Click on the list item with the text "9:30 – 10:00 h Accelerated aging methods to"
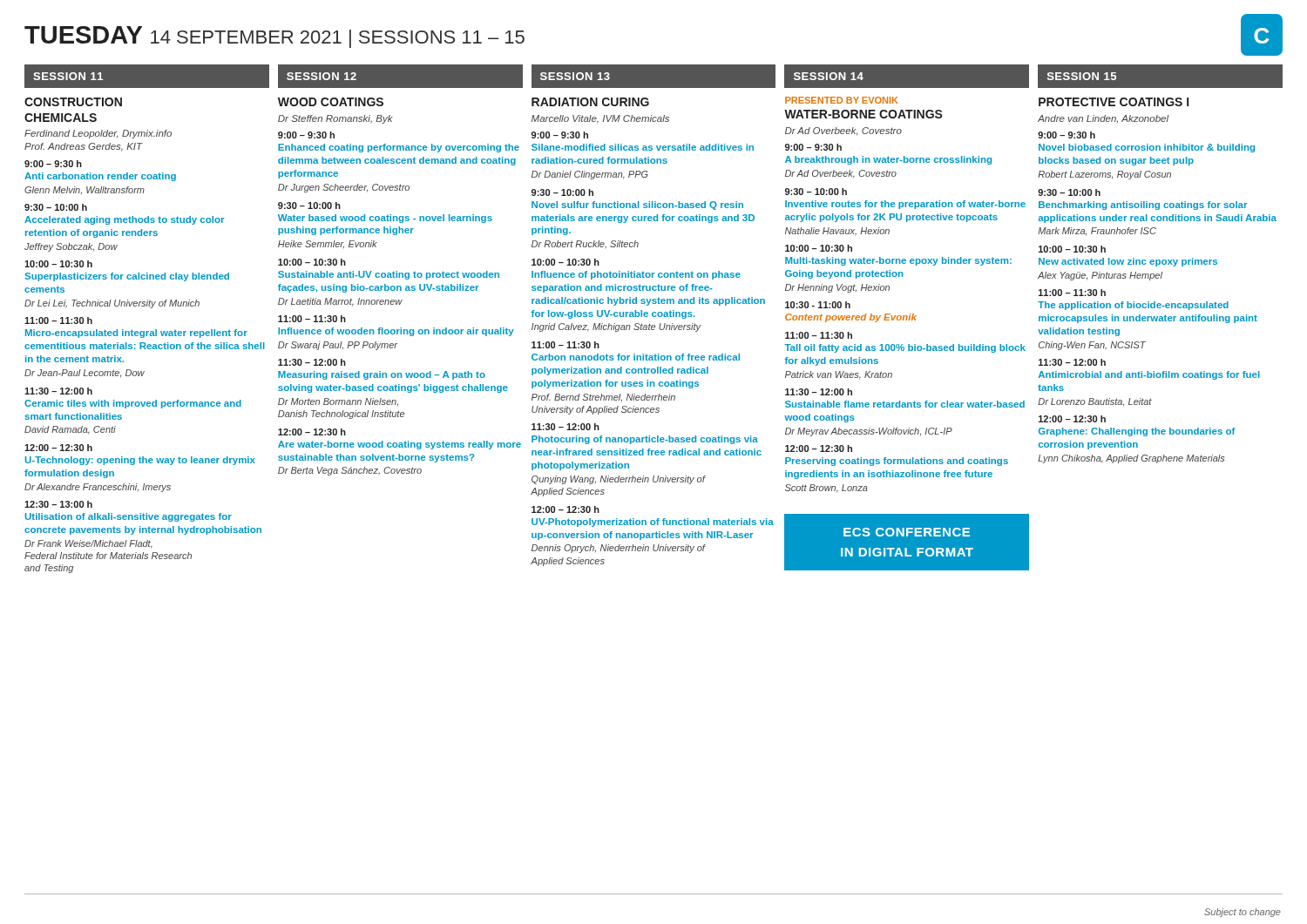 coord(147,227)
